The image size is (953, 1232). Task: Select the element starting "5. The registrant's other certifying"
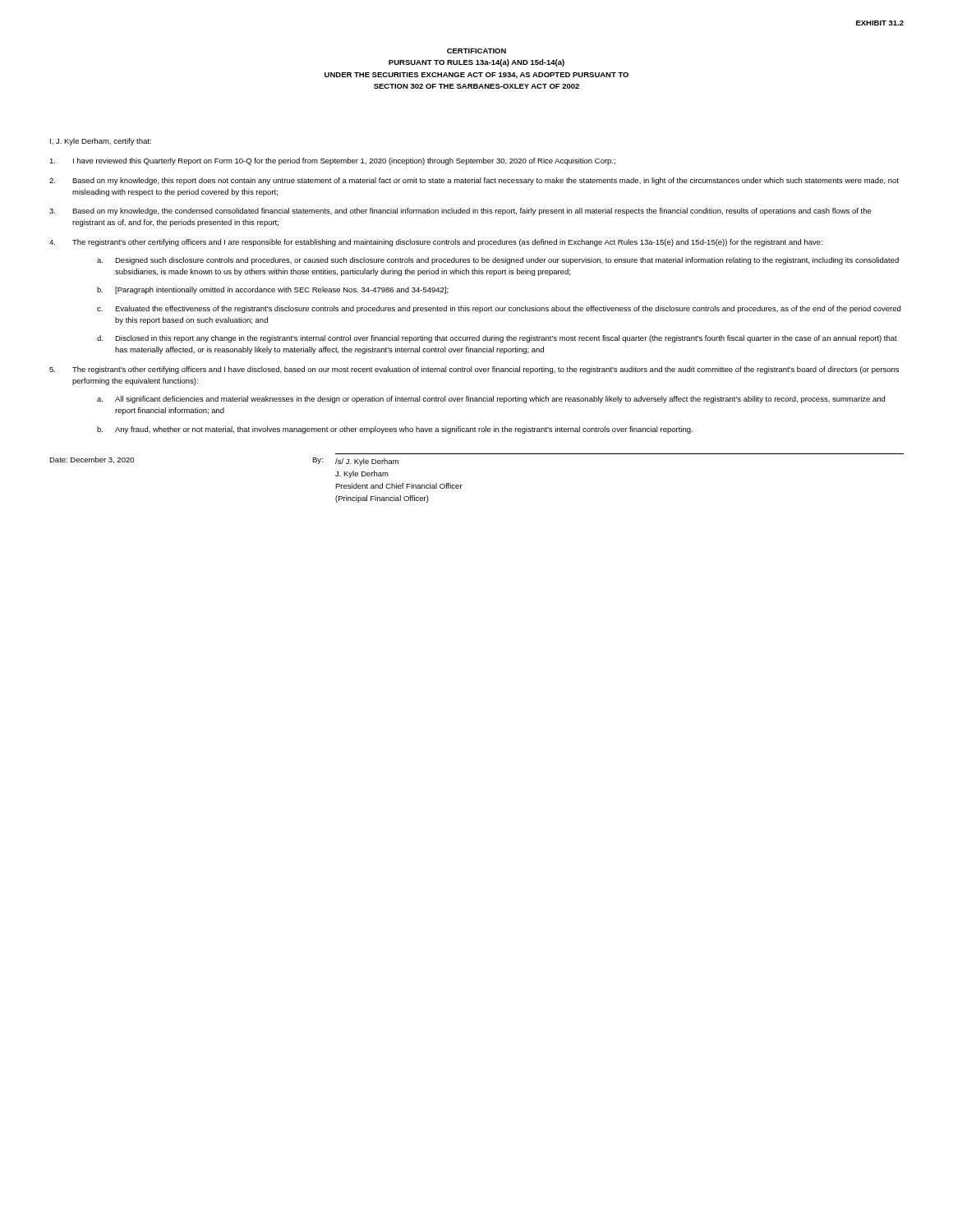[476, 399]
